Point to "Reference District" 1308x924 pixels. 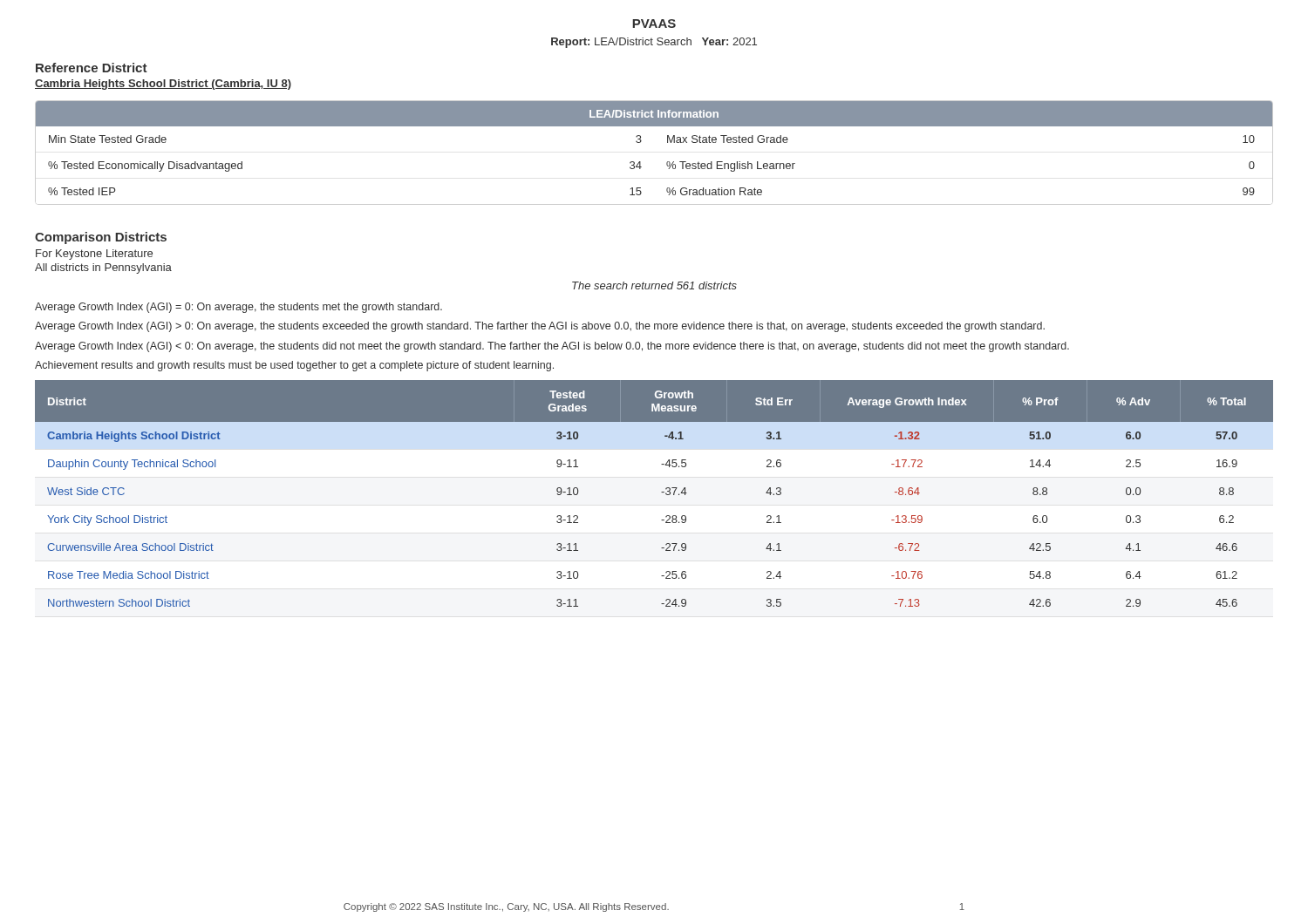91,68
